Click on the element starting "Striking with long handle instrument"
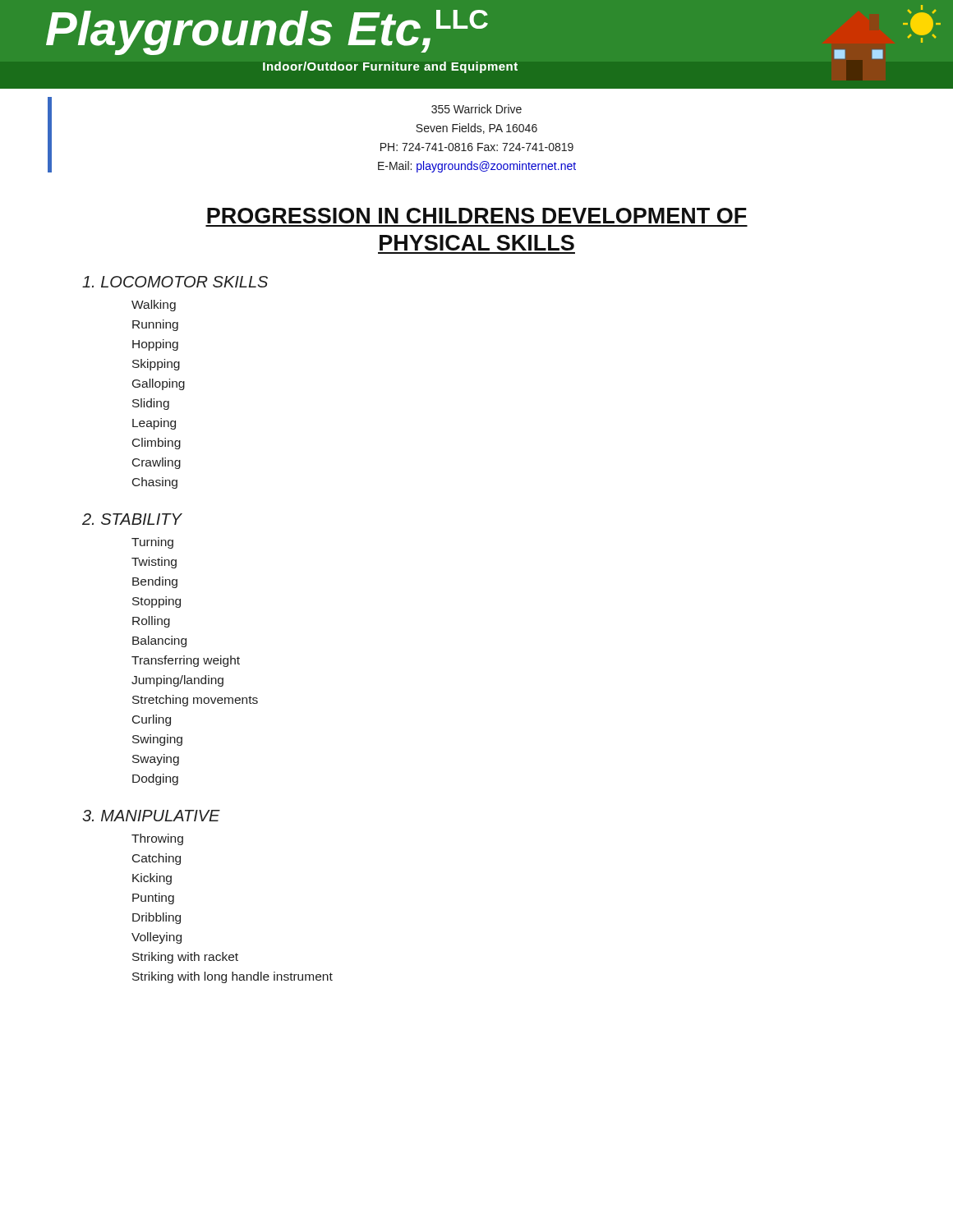953x1232 pixels. [x=232, y=977]
